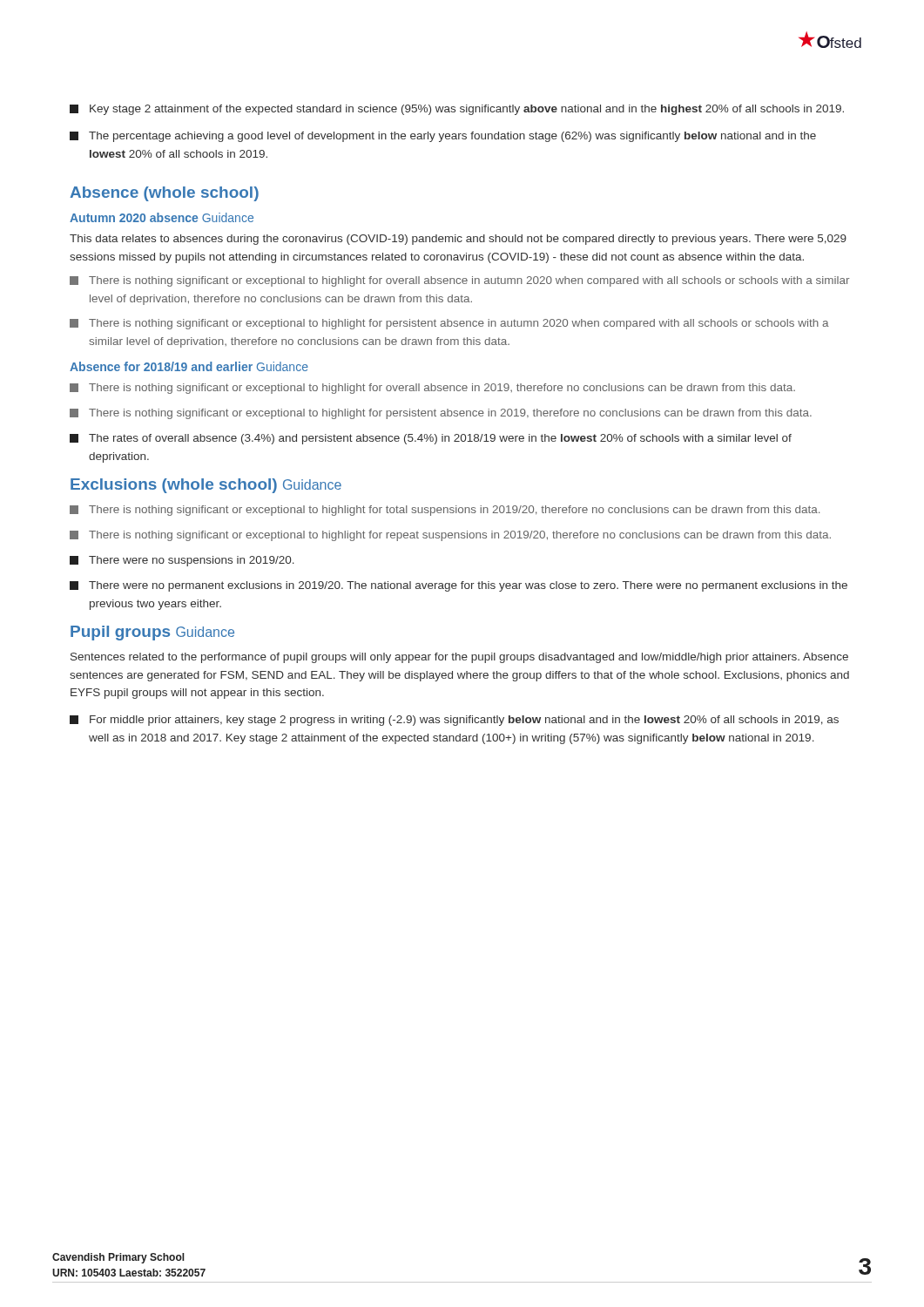
Task: Point to the passage starting "This data relates to absences"
Action: point(458,247)
